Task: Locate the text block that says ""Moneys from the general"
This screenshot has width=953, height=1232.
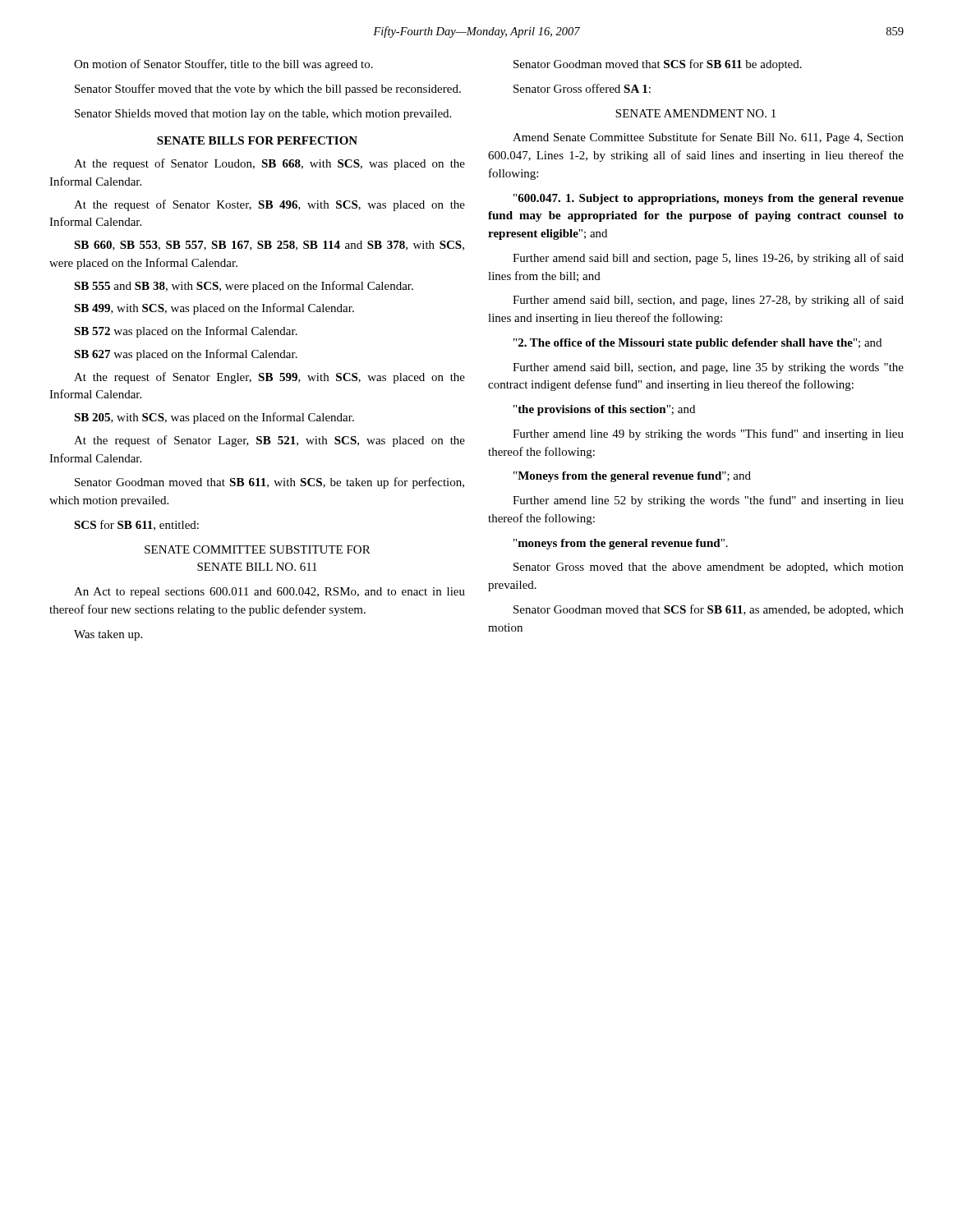Action: pyautogui.click(x=696, y=476)
